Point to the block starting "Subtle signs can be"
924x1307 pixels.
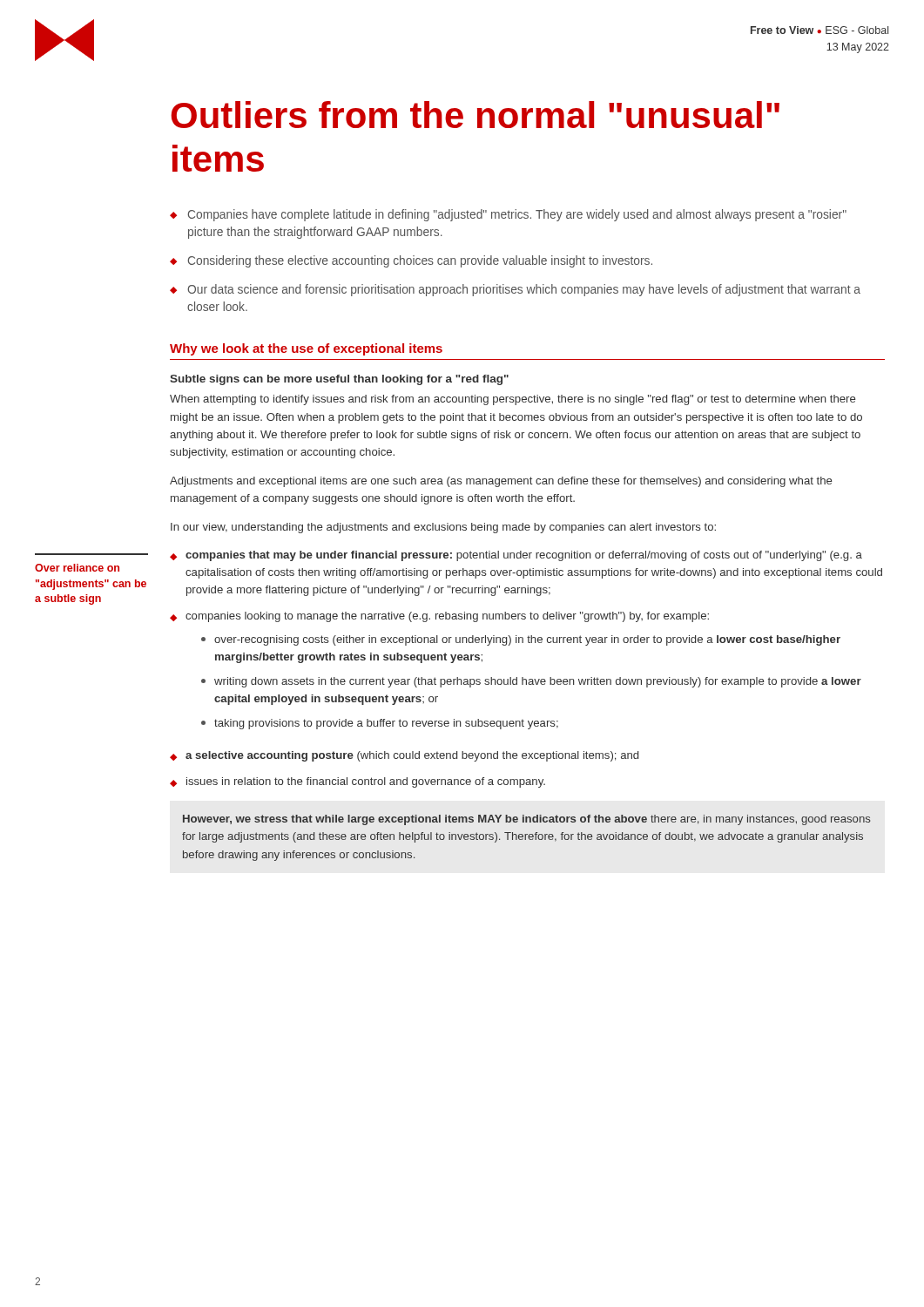point(339,379)
